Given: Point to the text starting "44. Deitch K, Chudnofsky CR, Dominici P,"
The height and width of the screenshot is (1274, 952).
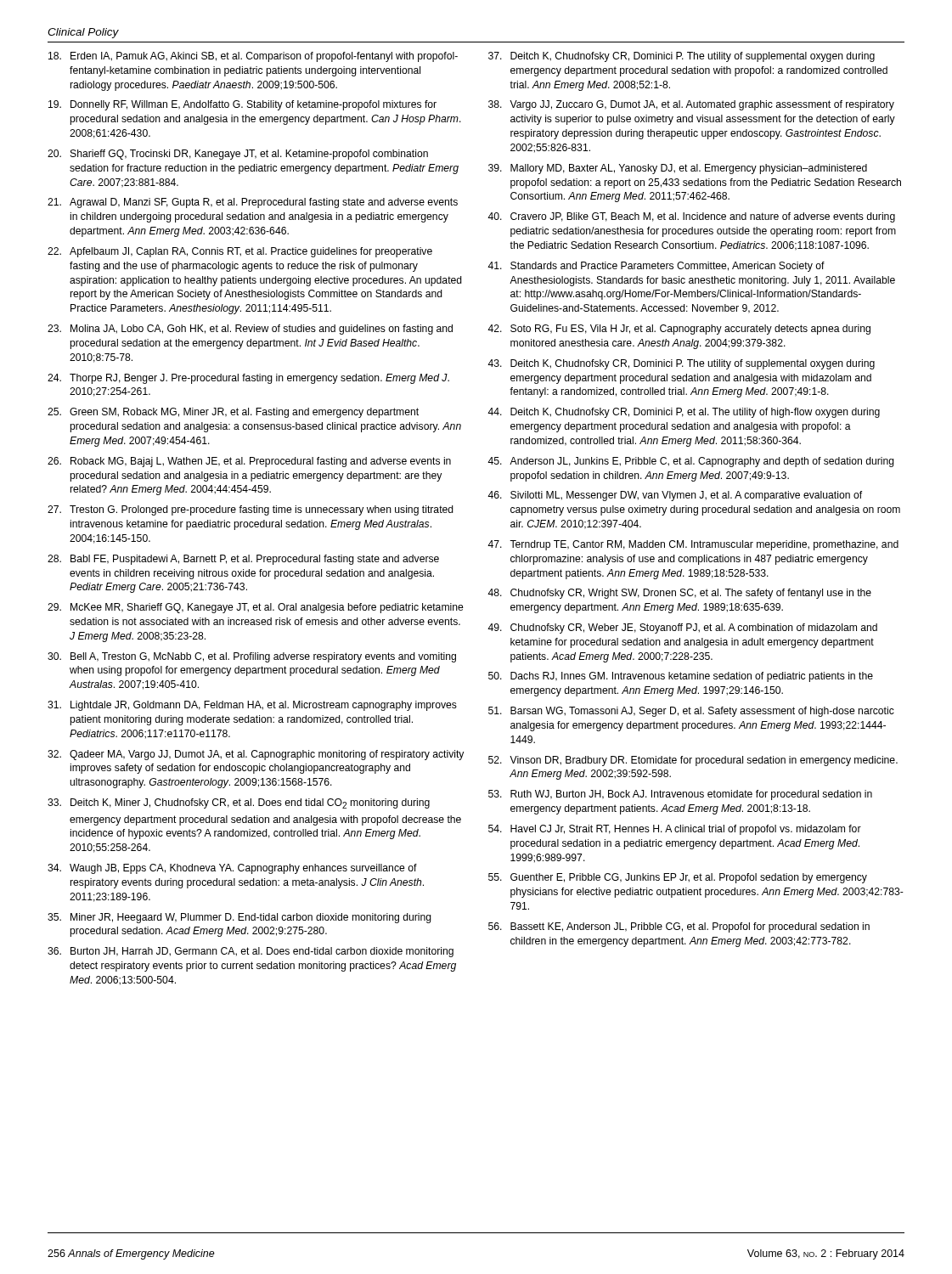Looking at the screenshot, I should pos(696,427).
